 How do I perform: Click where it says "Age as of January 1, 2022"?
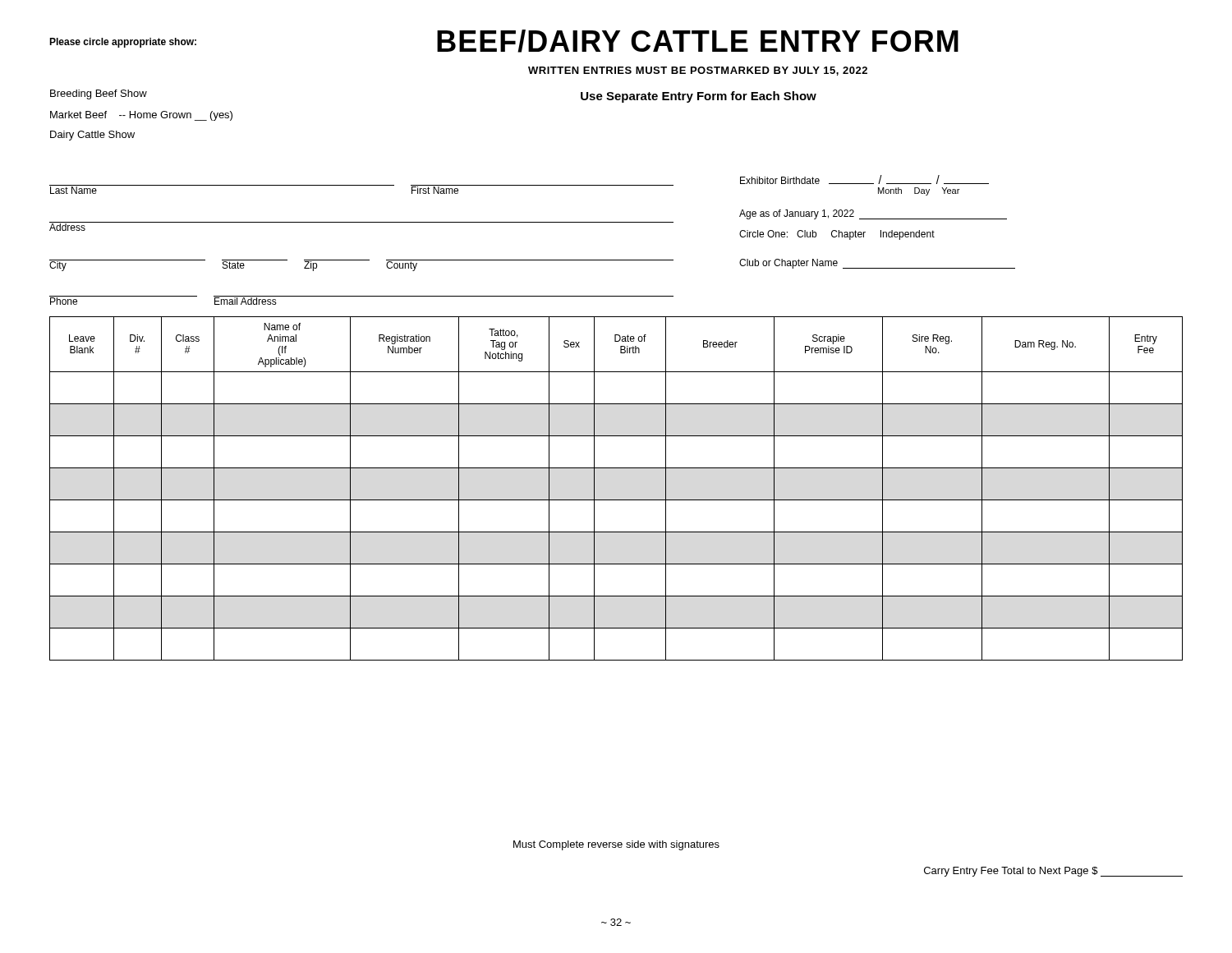[873, 212]
